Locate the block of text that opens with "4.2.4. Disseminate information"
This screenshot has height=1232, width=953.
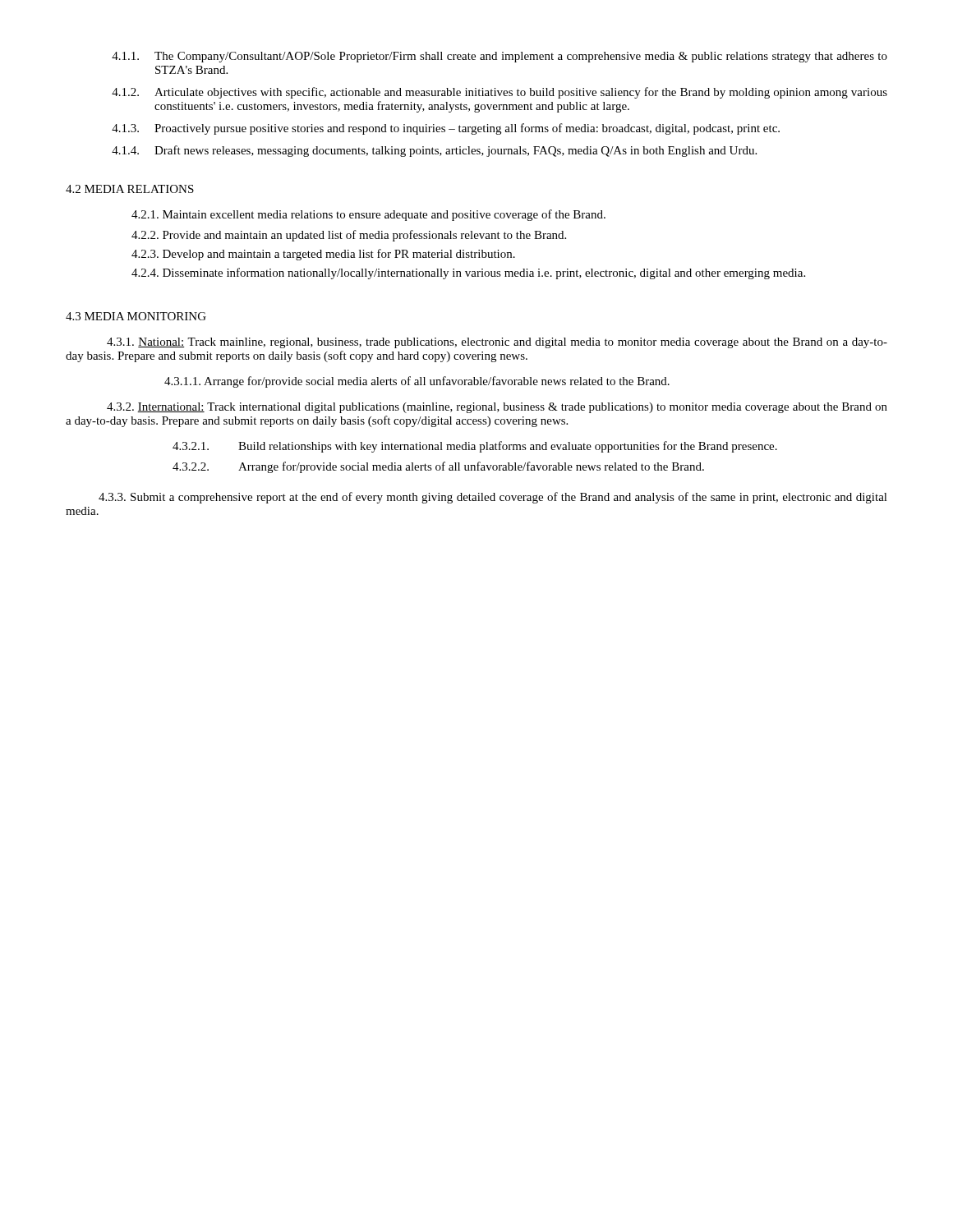click(x=469, y=273)
